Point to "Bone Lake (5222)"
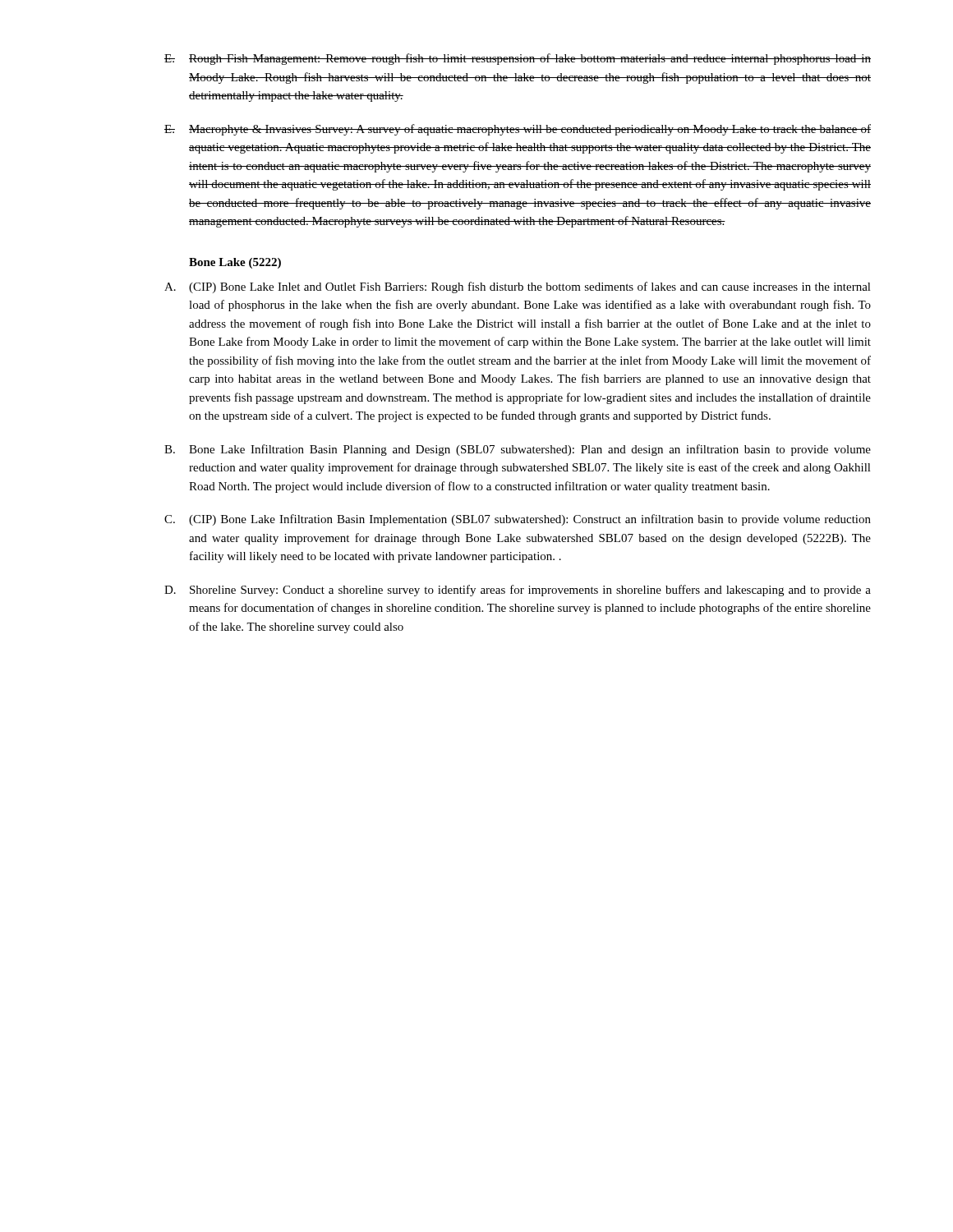Image resolution: width=953 pixels, height=1232 pixels. pos(235,262)
